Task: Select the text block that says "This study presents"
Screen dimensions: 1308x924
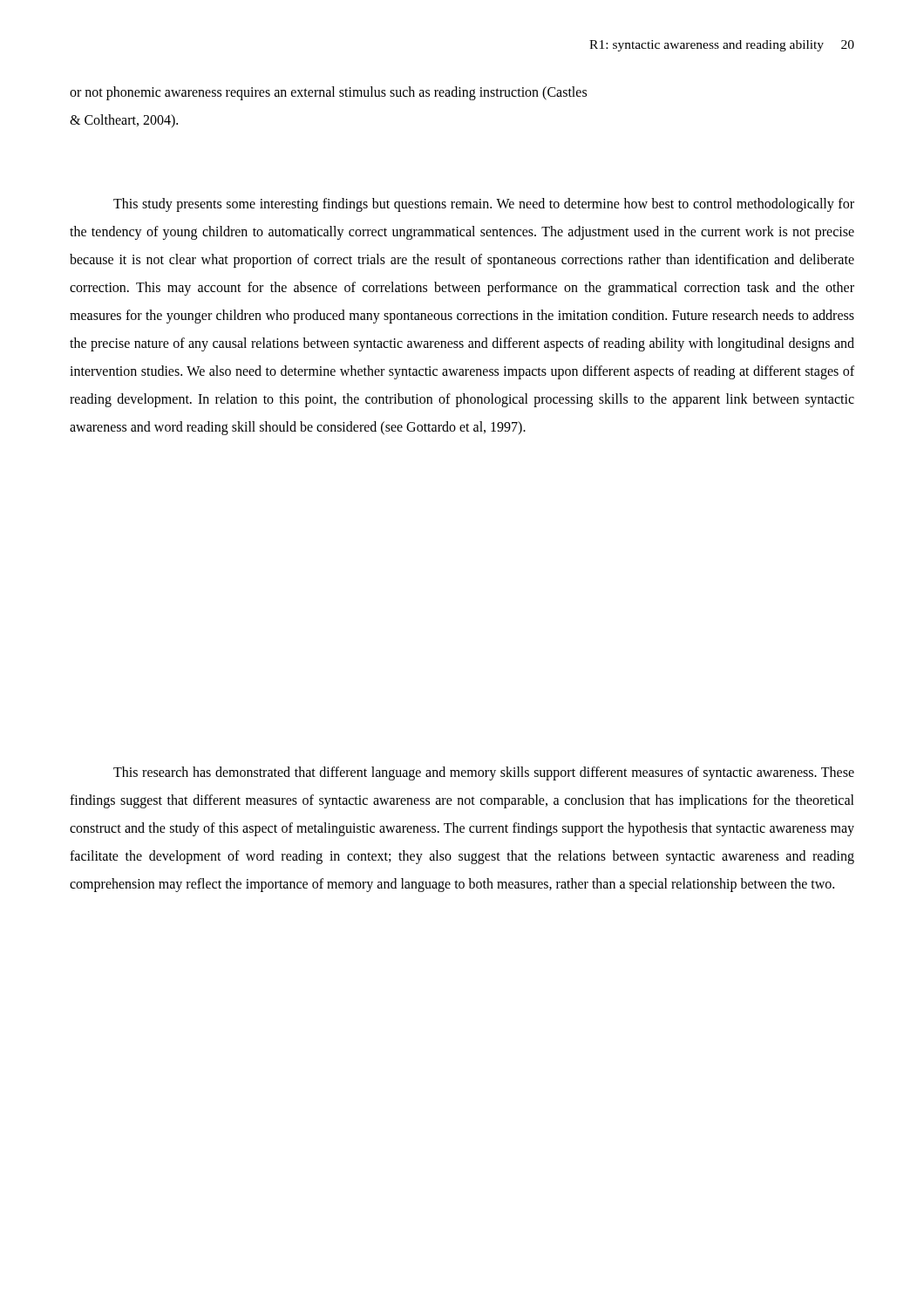Action: [462, 316]
